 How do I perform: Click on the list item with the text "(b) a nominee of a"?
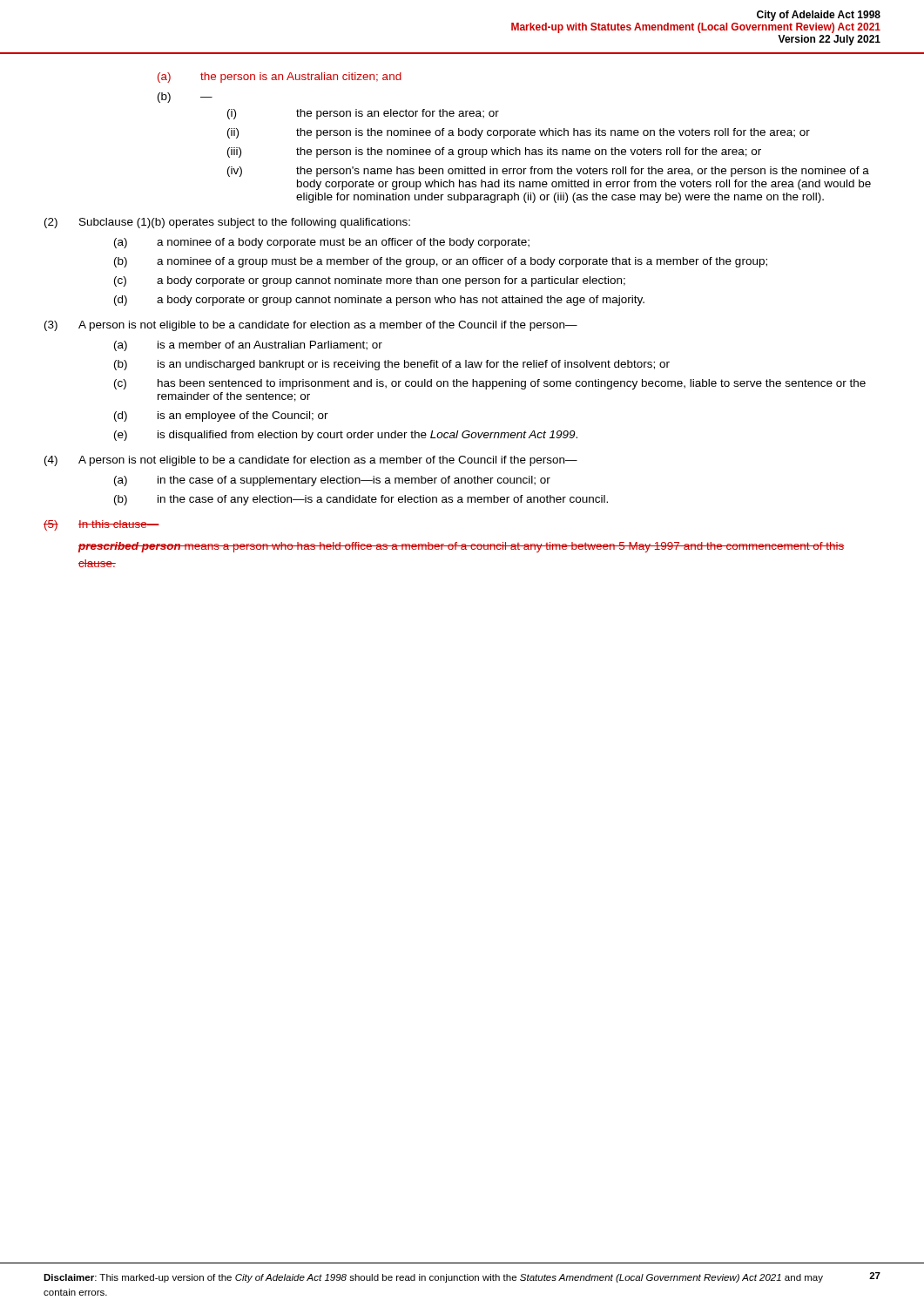click(497, 261)
